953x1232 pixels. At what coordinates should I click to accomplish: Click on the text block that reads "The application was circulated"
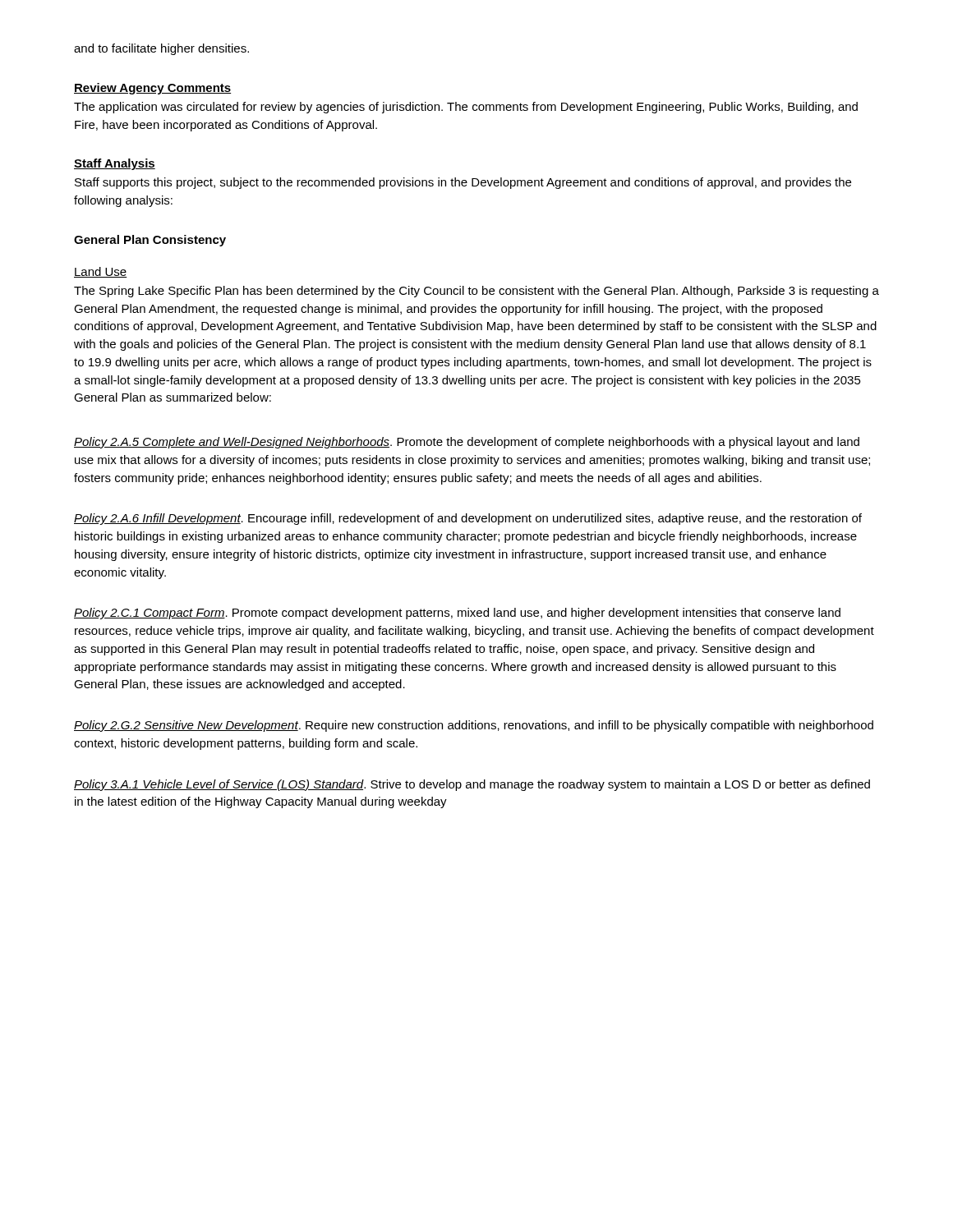tap(466, 115)
